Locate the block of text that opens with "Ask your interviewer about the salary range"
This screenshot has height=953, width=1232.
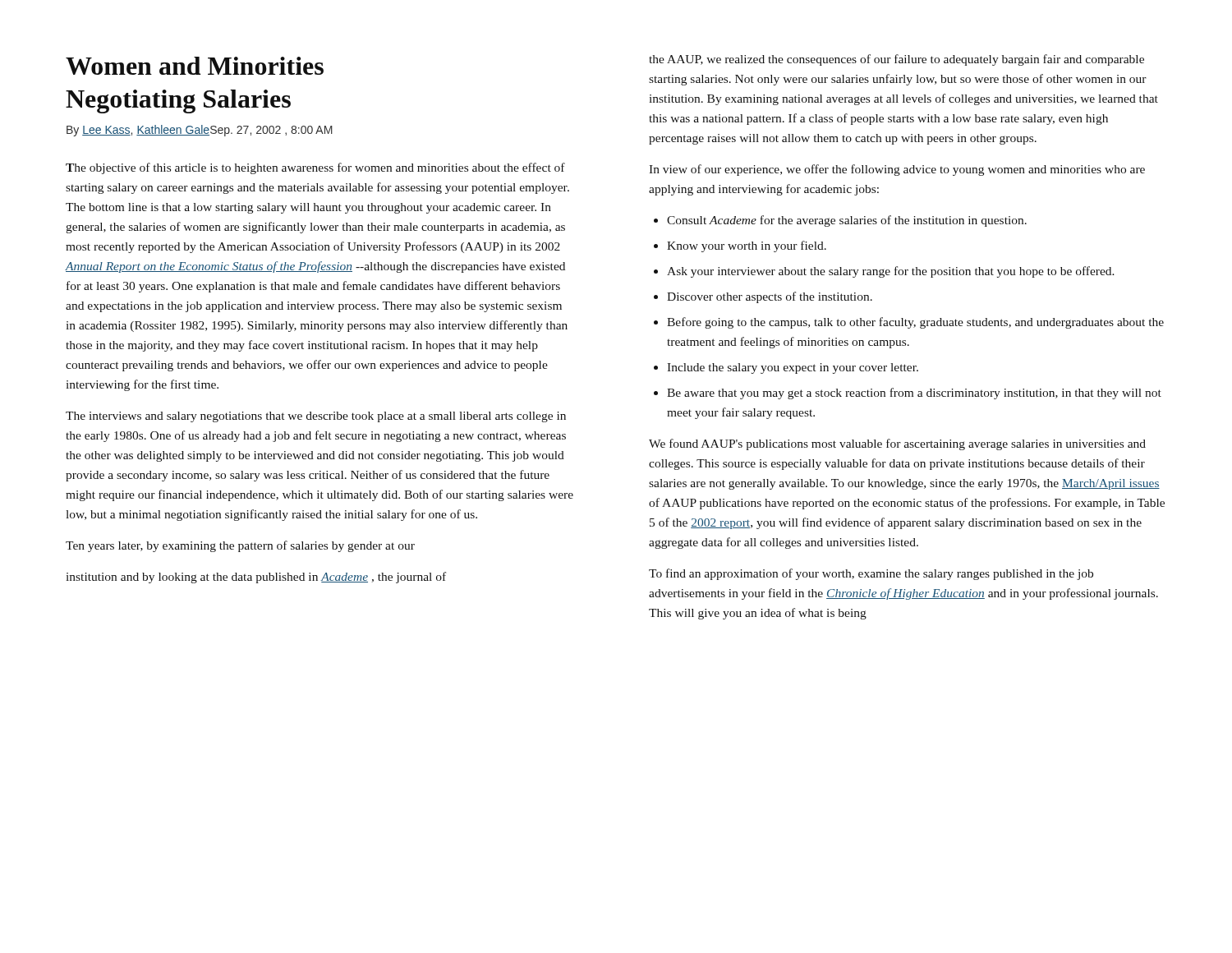pos(917,271)
